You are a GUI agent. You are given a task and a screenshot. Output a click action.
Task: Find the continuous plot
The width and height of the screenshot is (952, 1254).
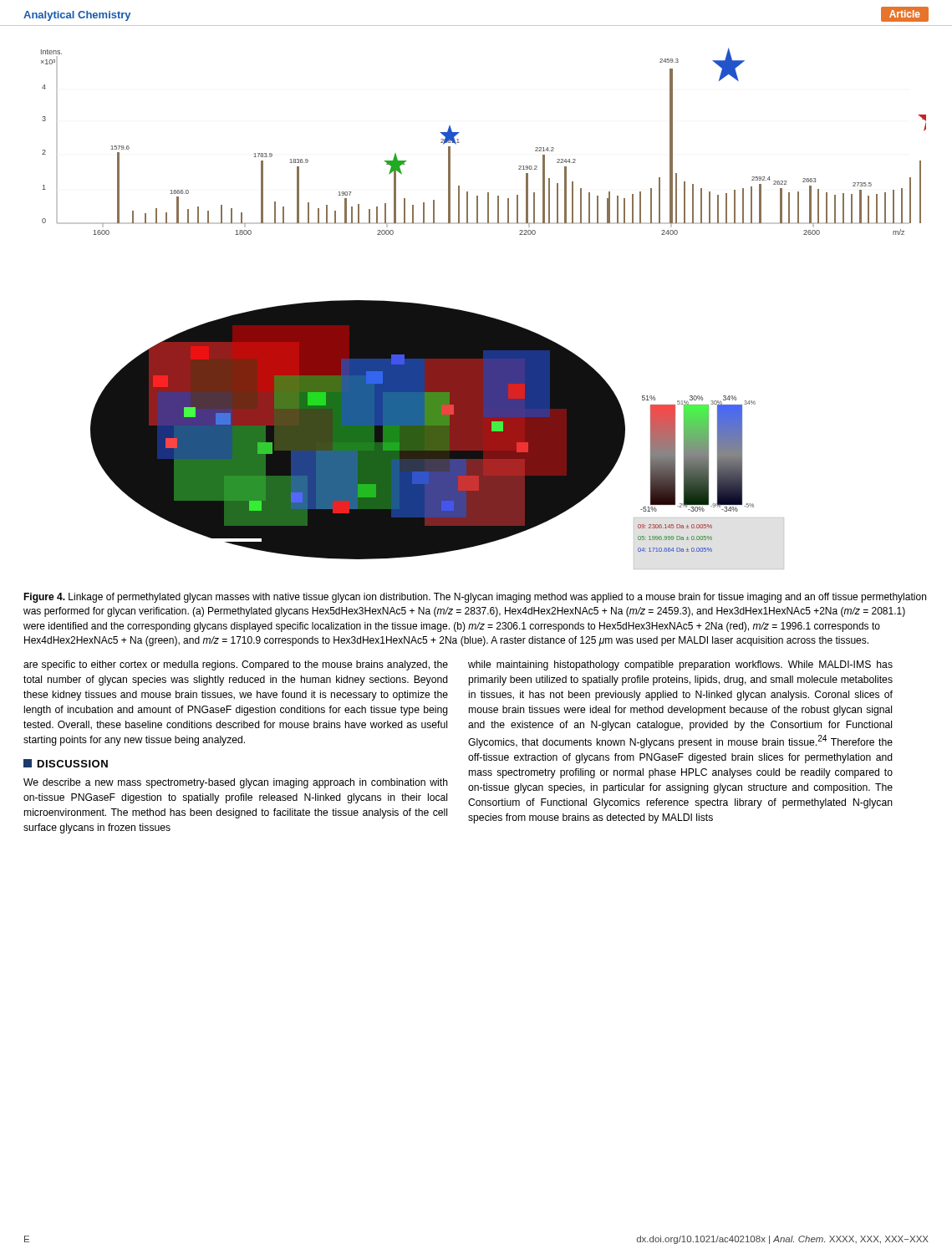(475, 152)
